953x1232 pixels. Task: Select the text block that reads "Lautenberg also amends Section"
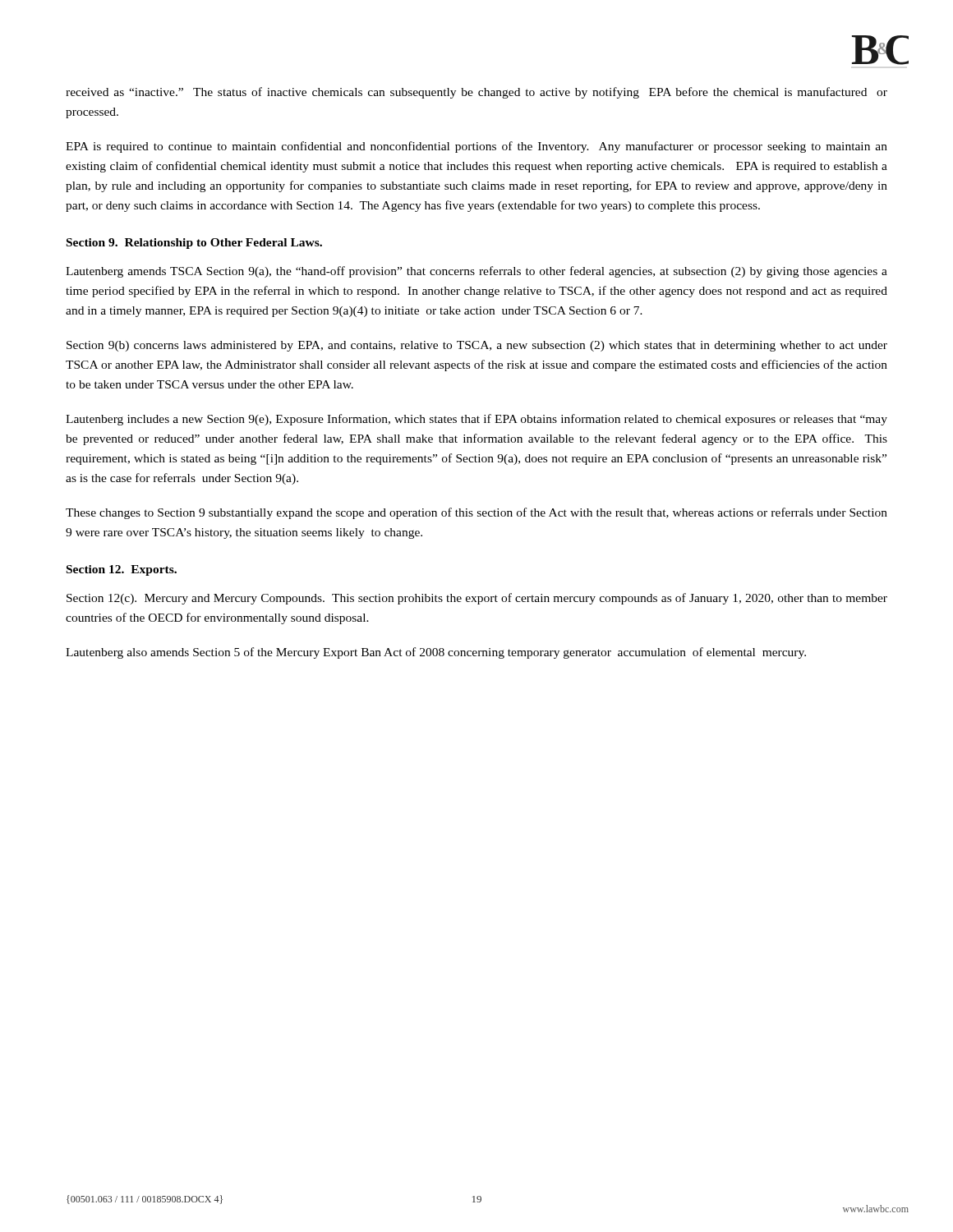click(x=436, y=652)
